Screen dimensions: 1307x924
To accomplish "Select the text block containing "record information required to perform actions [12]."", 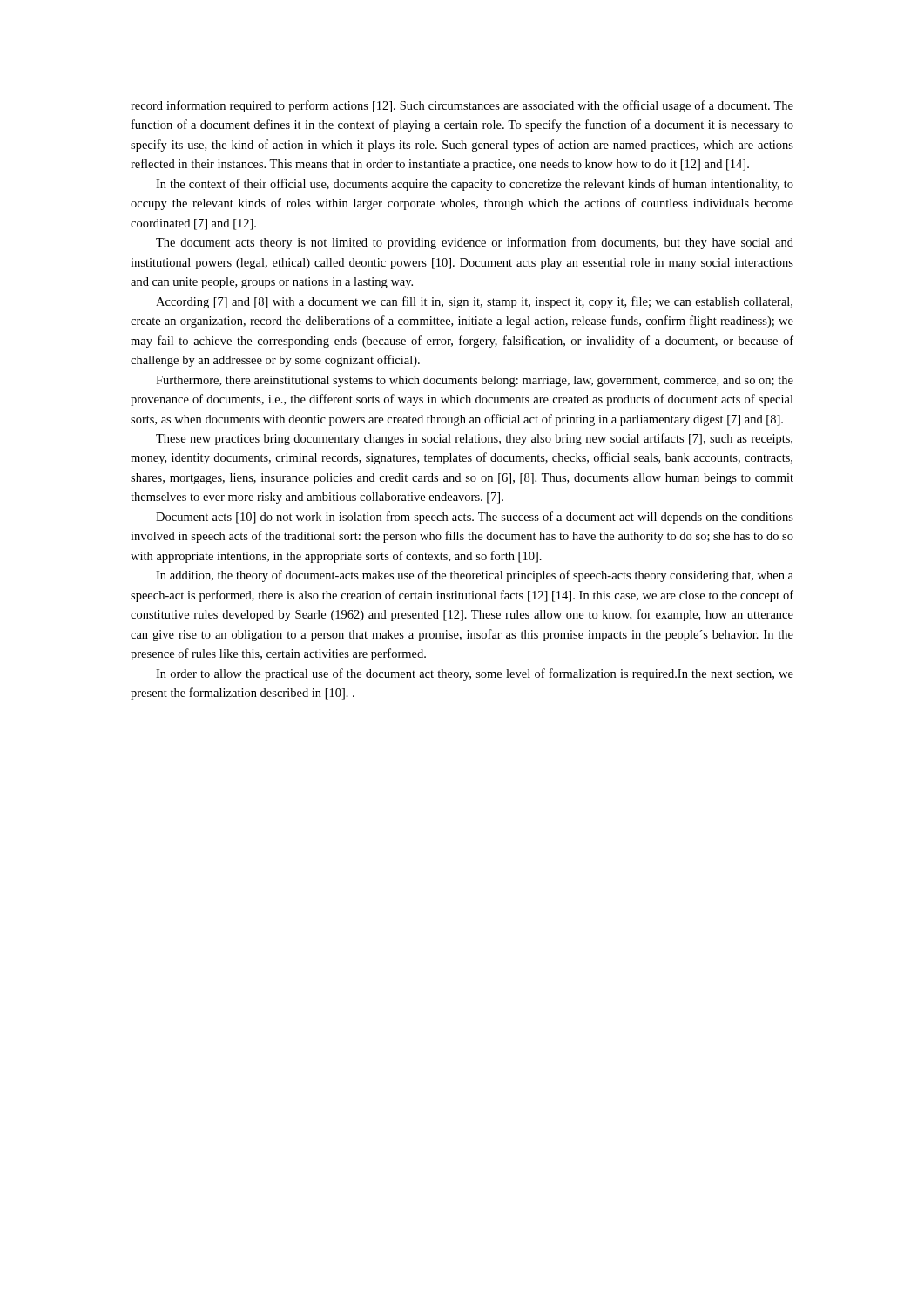I will [462, 399].
